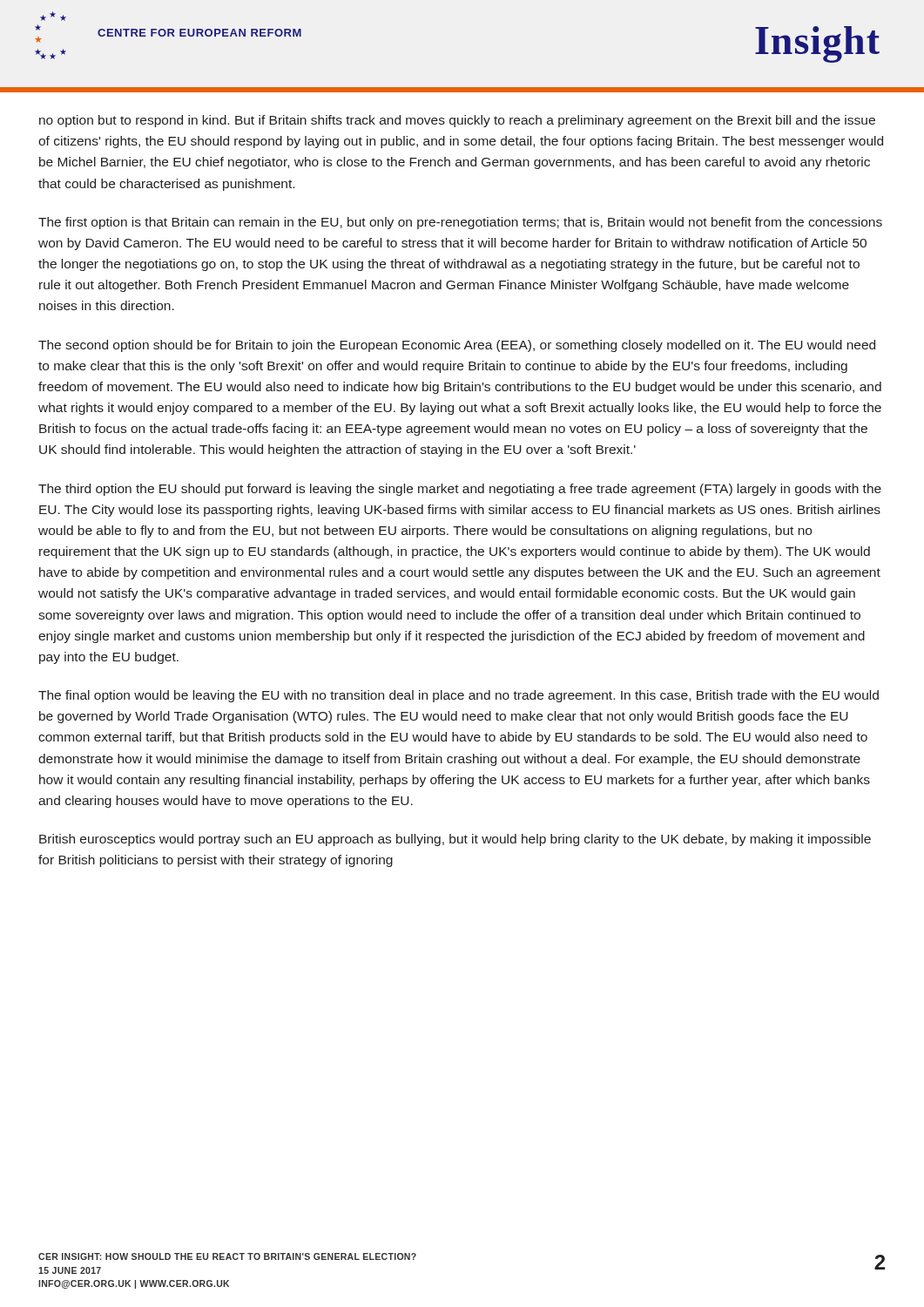The height and width of the screenshot is (1307, 924).
Task: Click the passage that begins "The third option the EU should"
Action: [x=462, y=573]
